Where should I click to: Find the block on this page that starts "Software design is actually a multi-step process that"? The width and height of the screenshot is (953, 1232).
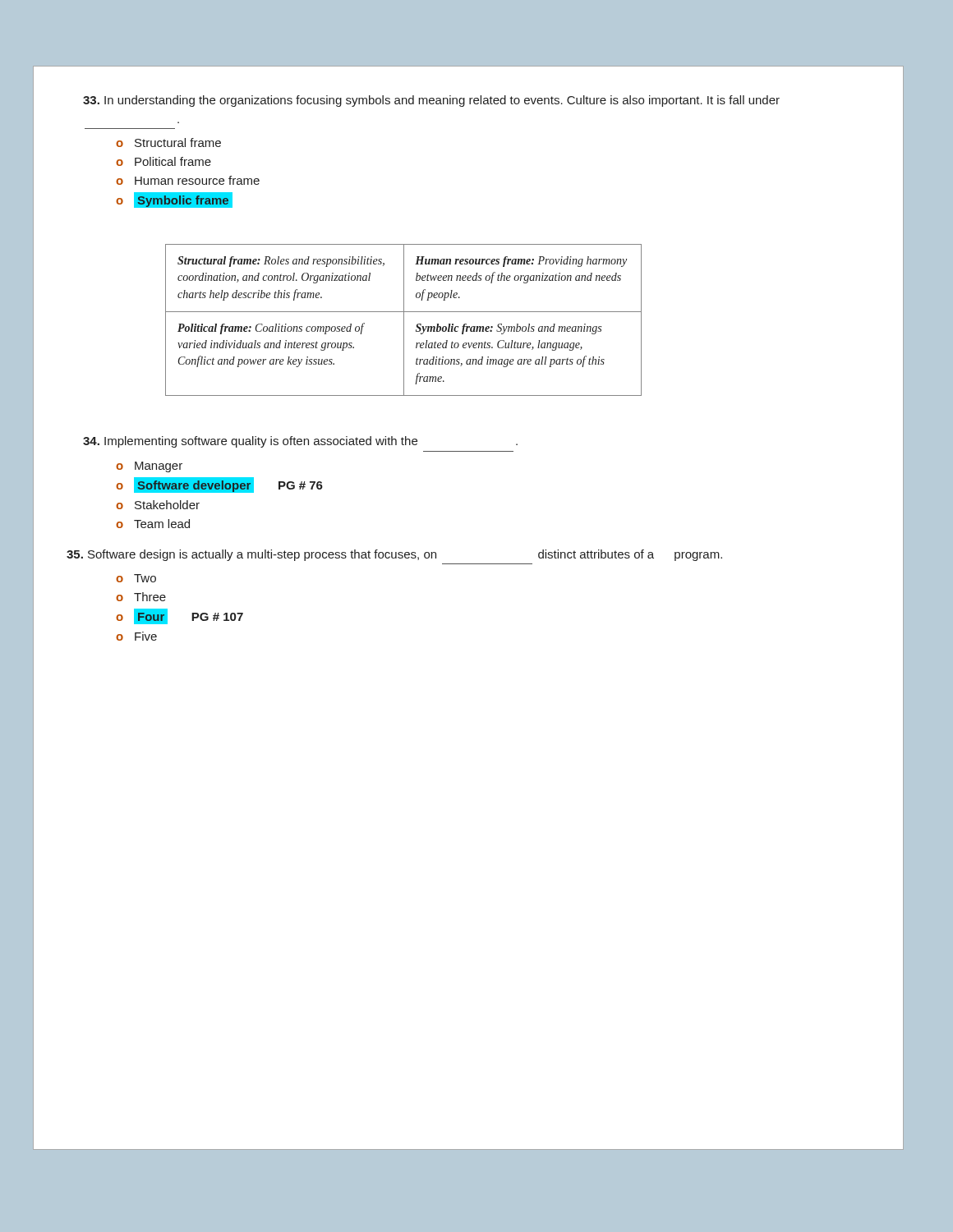395,555
